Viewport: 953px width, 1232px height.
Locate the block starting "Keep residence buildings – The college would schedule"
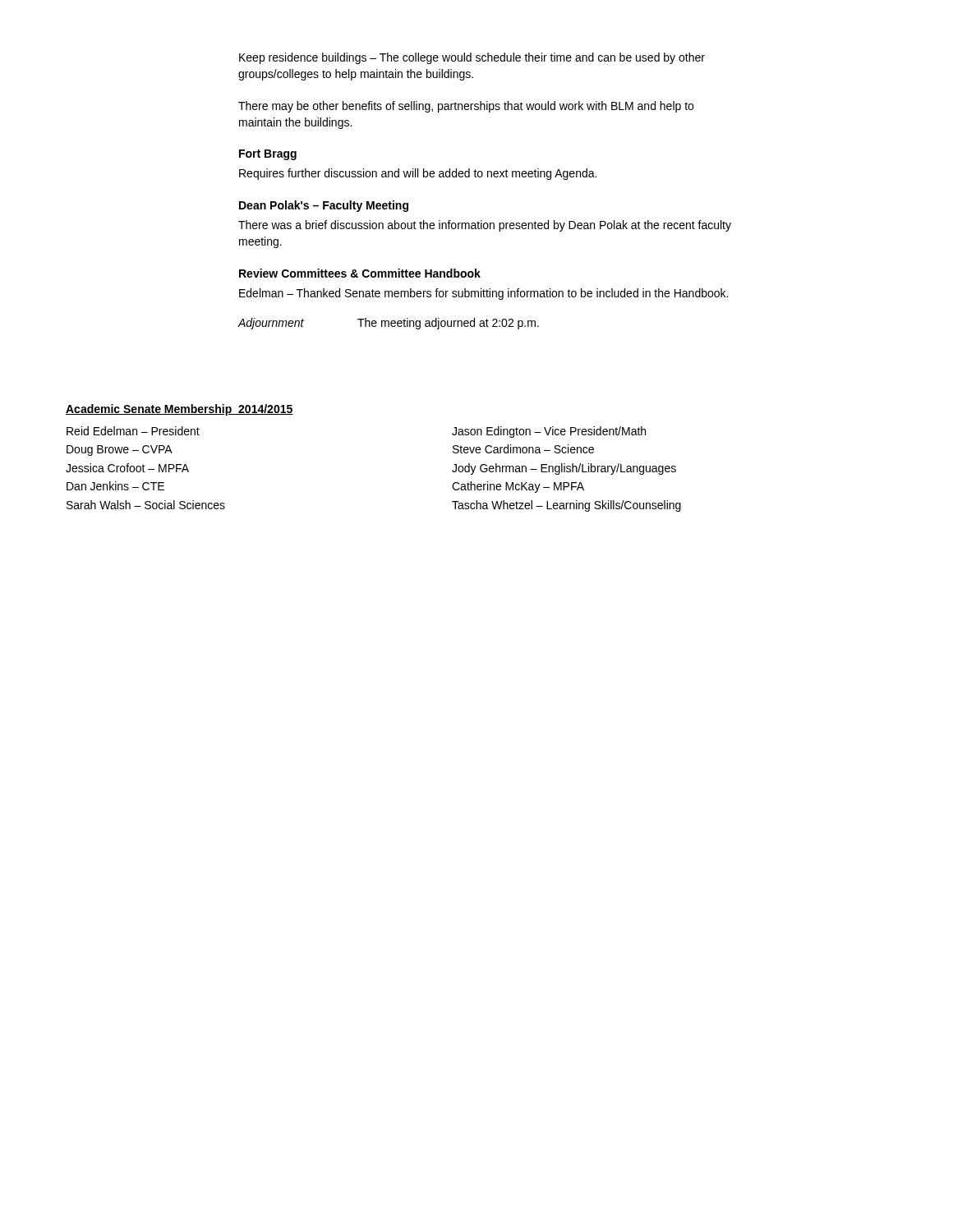(472, 66)
